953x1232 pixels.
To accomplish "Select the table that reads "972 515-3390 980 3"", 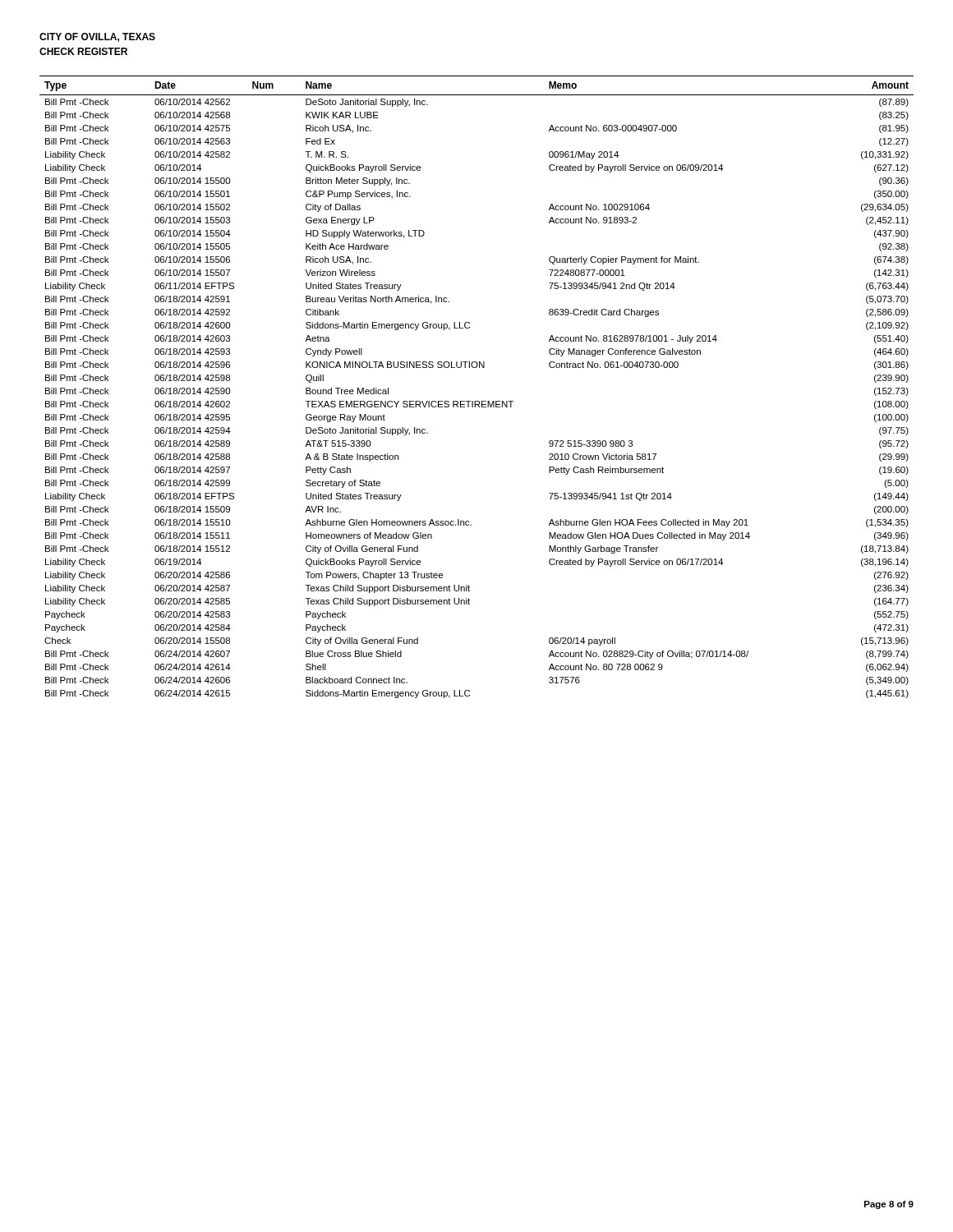I will pyautogui.click(x=476, y=388).
